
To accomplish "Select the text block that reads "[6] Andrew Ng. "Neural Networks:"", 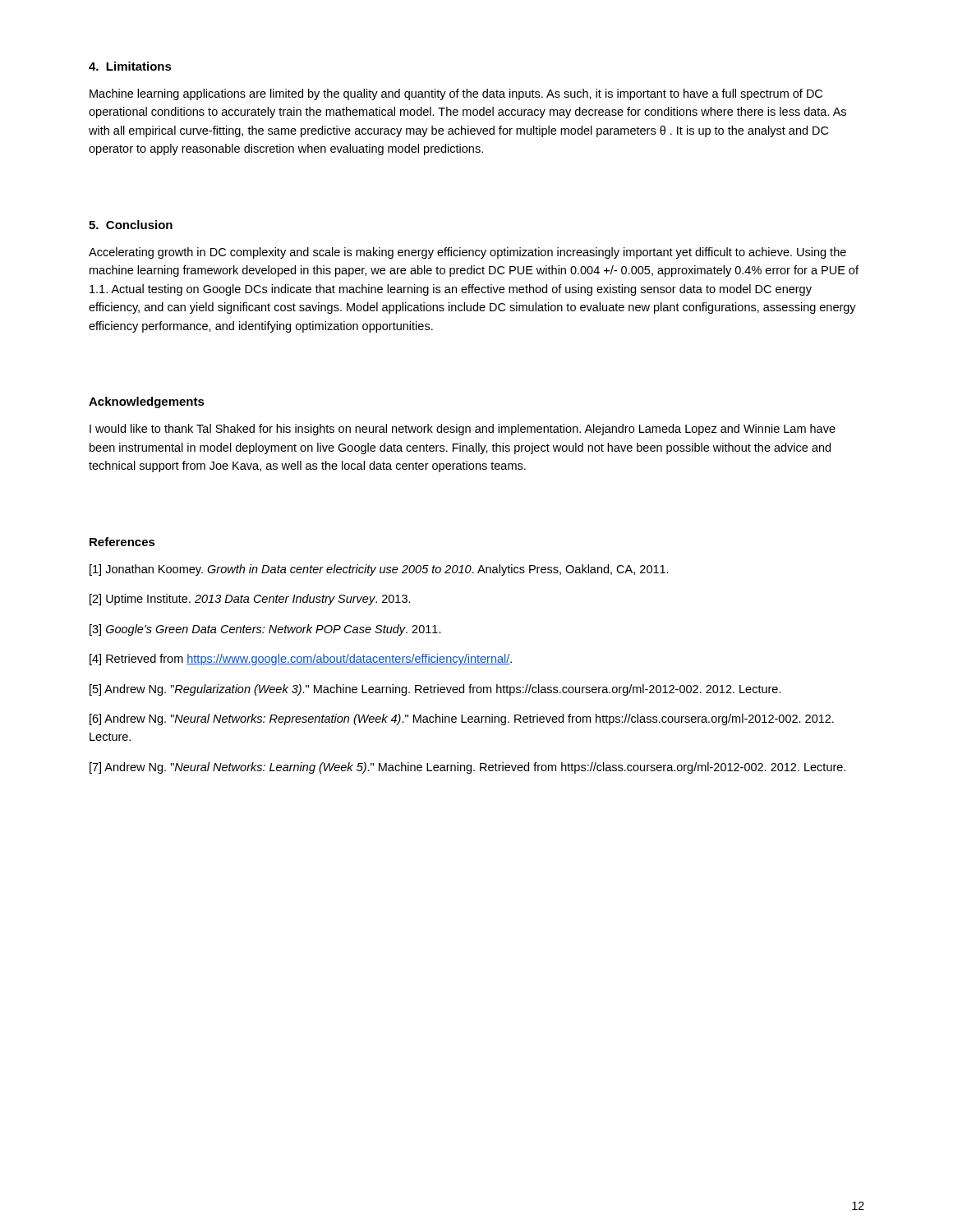I will pos(462,728).
